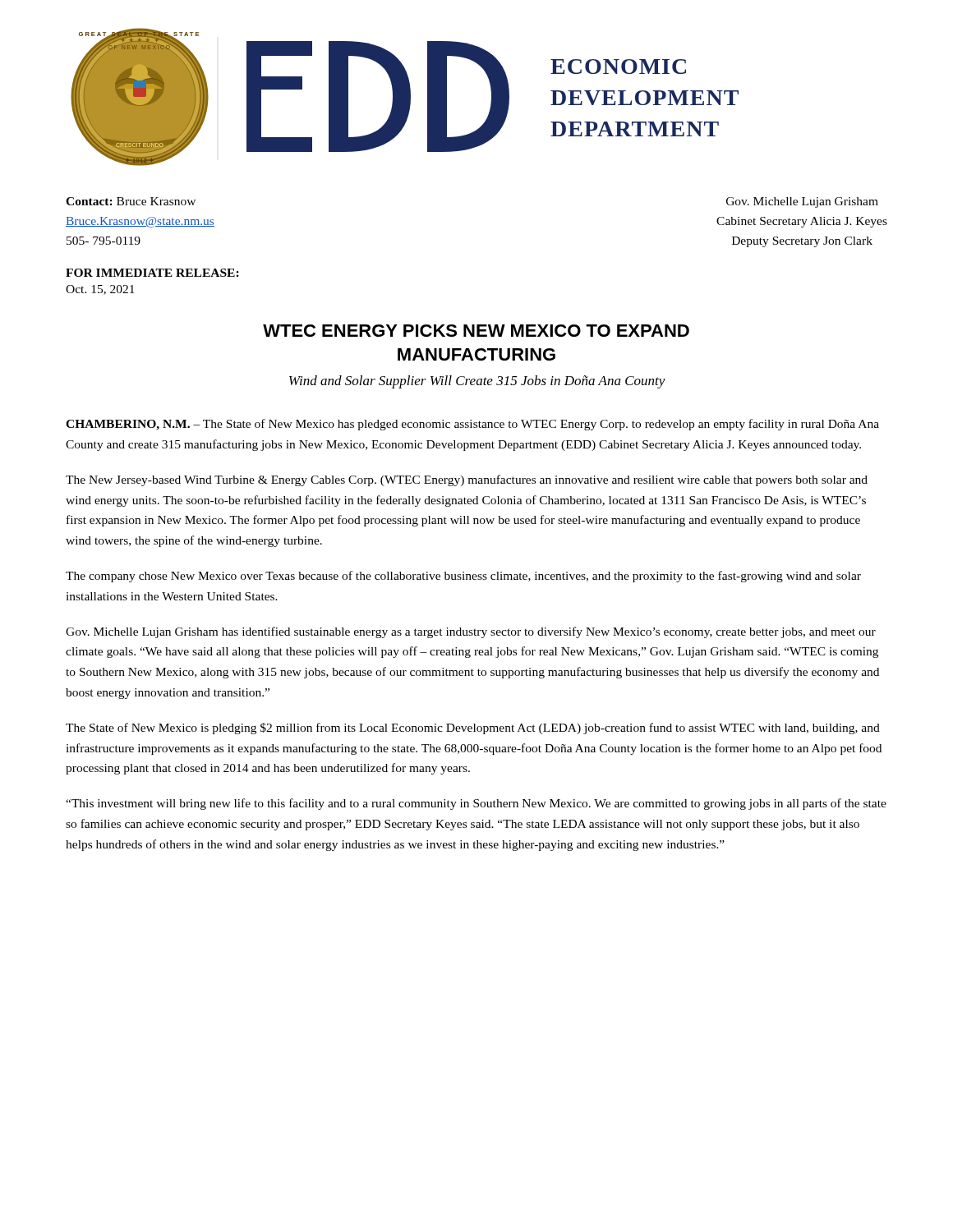Find the text block starting "Contact: Bruce Krasnow Bruce.Krasnow@state.nm.us 505- 795-0119"
953x1232 pixels.
(x=140, y=221)
